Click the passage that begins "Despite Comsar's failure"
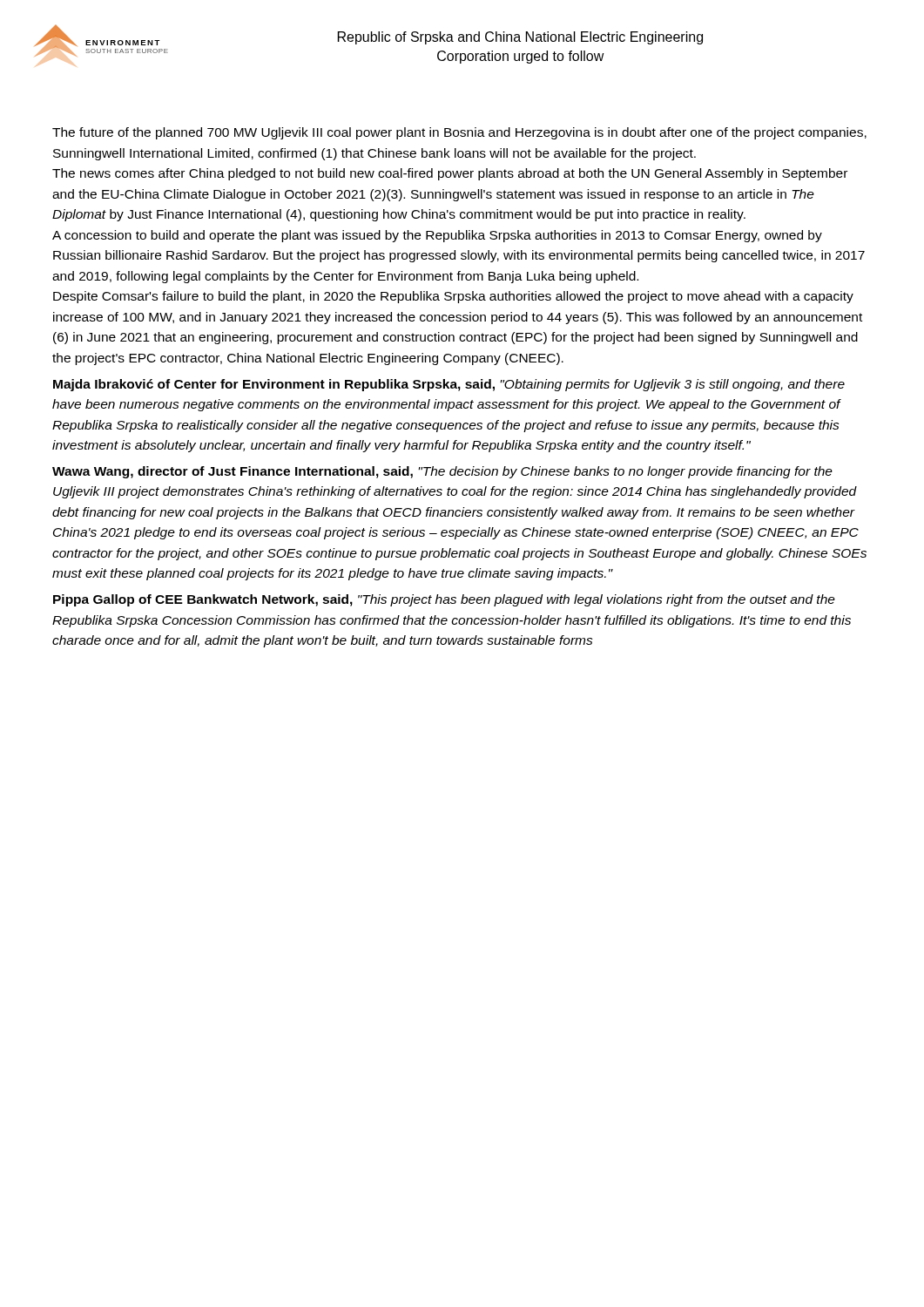Viewport: 924px width, 1307px height. tap(462, 327)
